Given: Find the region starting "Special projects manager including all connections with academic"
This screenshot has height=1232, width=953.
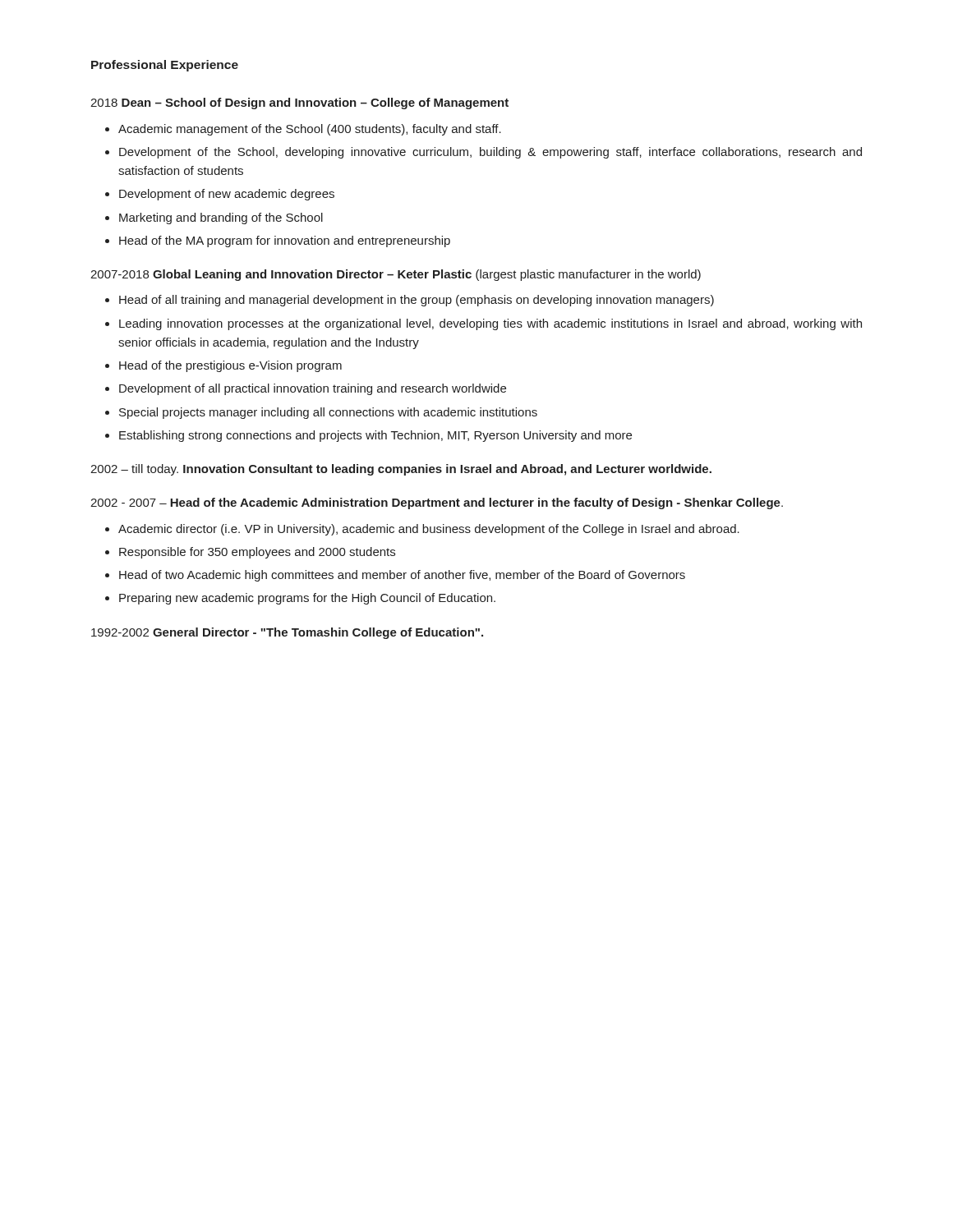Looking at the screenshot, I should pos(328,411).
